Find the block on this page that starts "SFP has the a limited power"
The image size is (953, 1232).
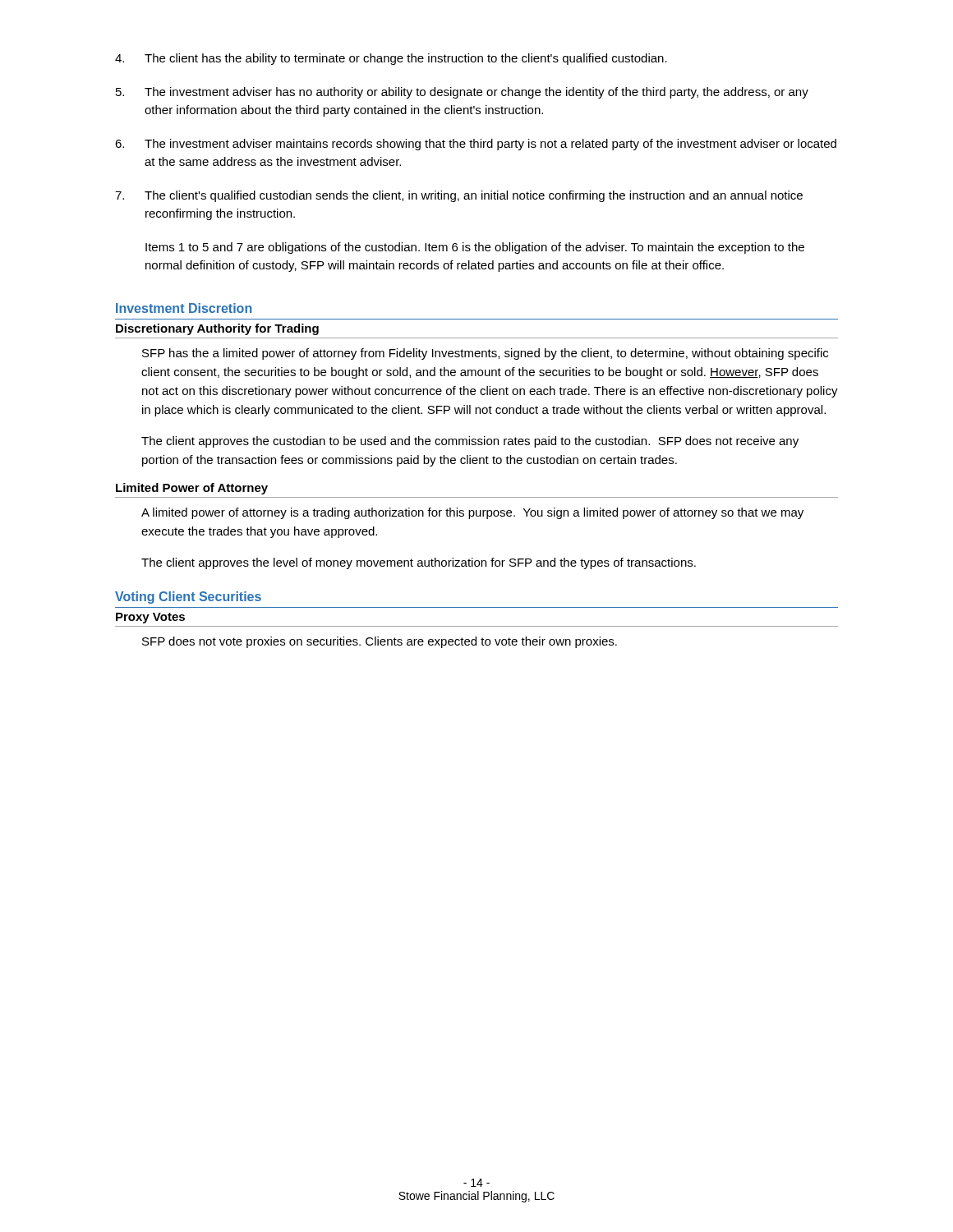tap(489, 381)
